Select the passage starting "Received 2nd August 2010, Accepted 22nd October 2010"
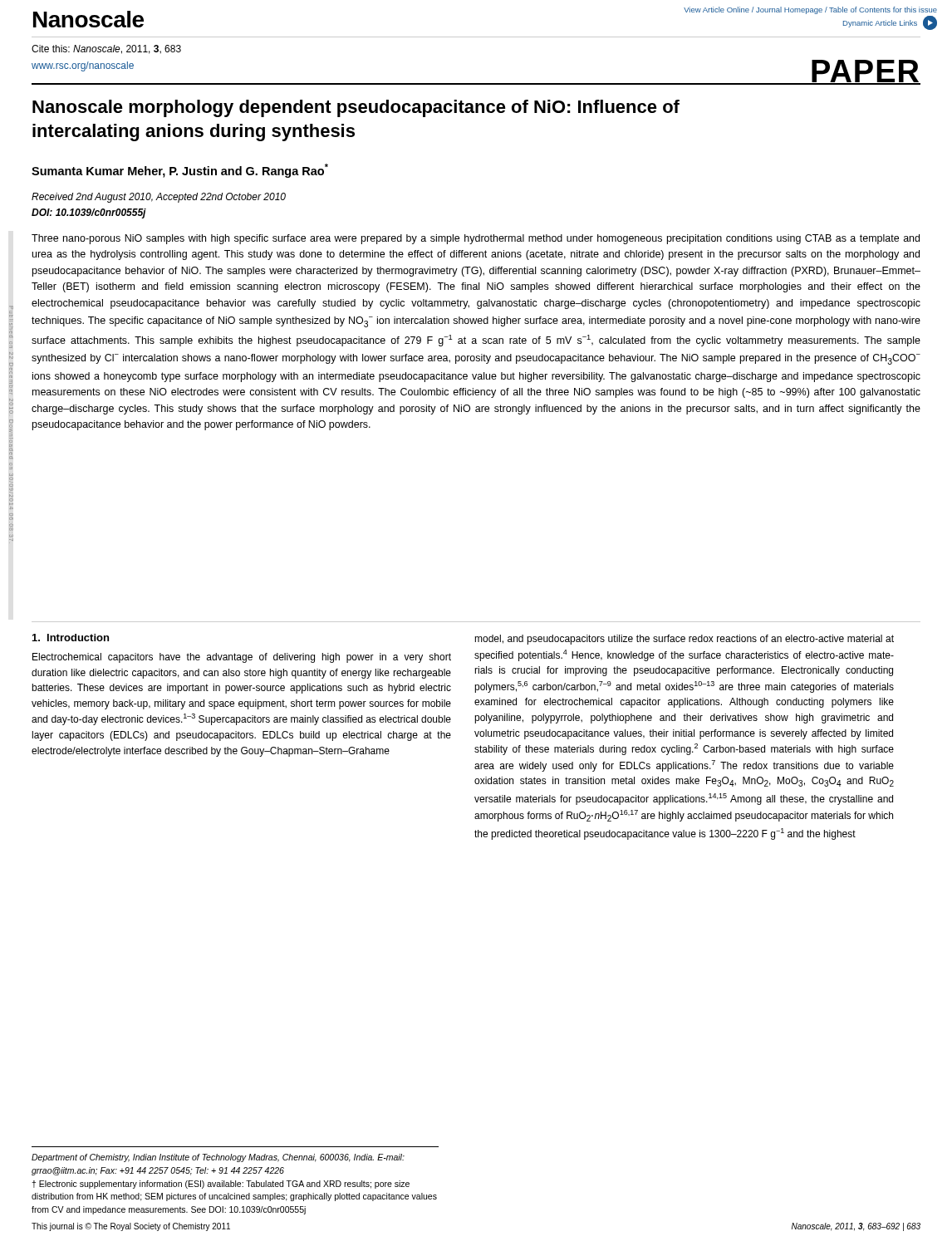The width and height of the screenshot is (952, 1246). pyautogui.click(x=159, y=205)
